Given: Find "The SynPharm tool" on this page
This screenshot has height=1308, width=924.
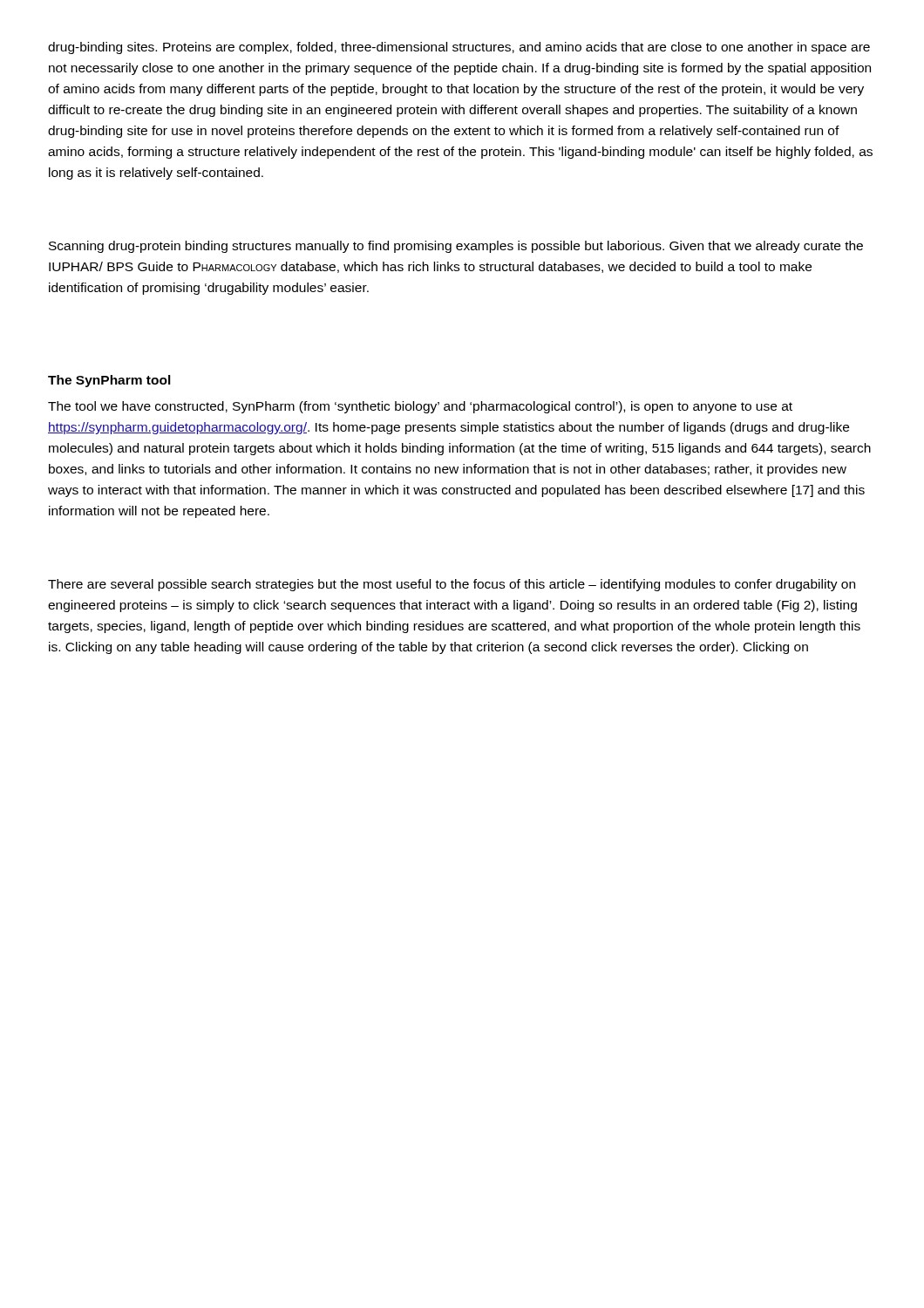Looking at the screenshot, I should (x=109, y=380).
